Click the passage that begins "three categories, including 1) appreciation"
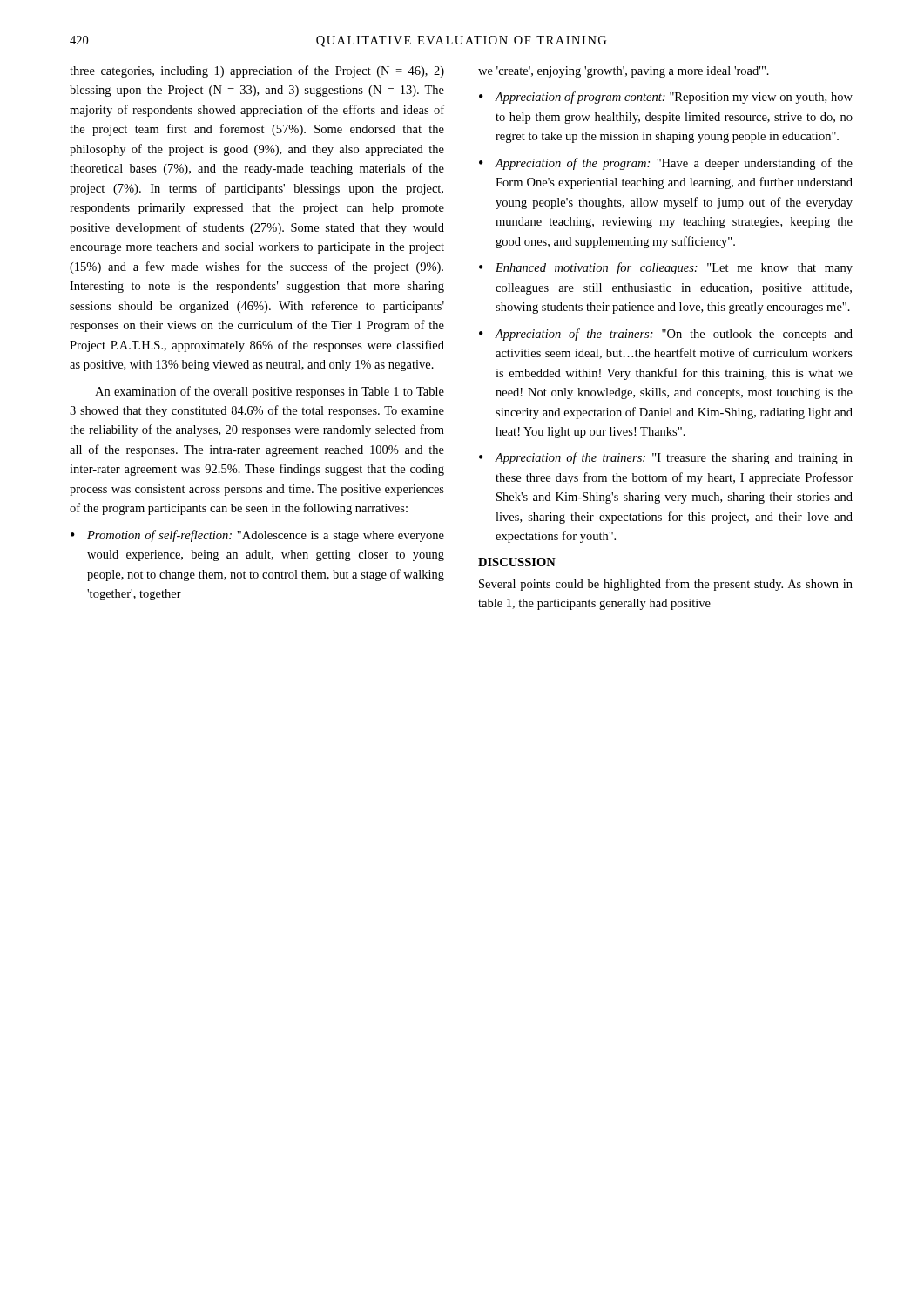This screenshot has height=1307, width=924. pos(257,218)
